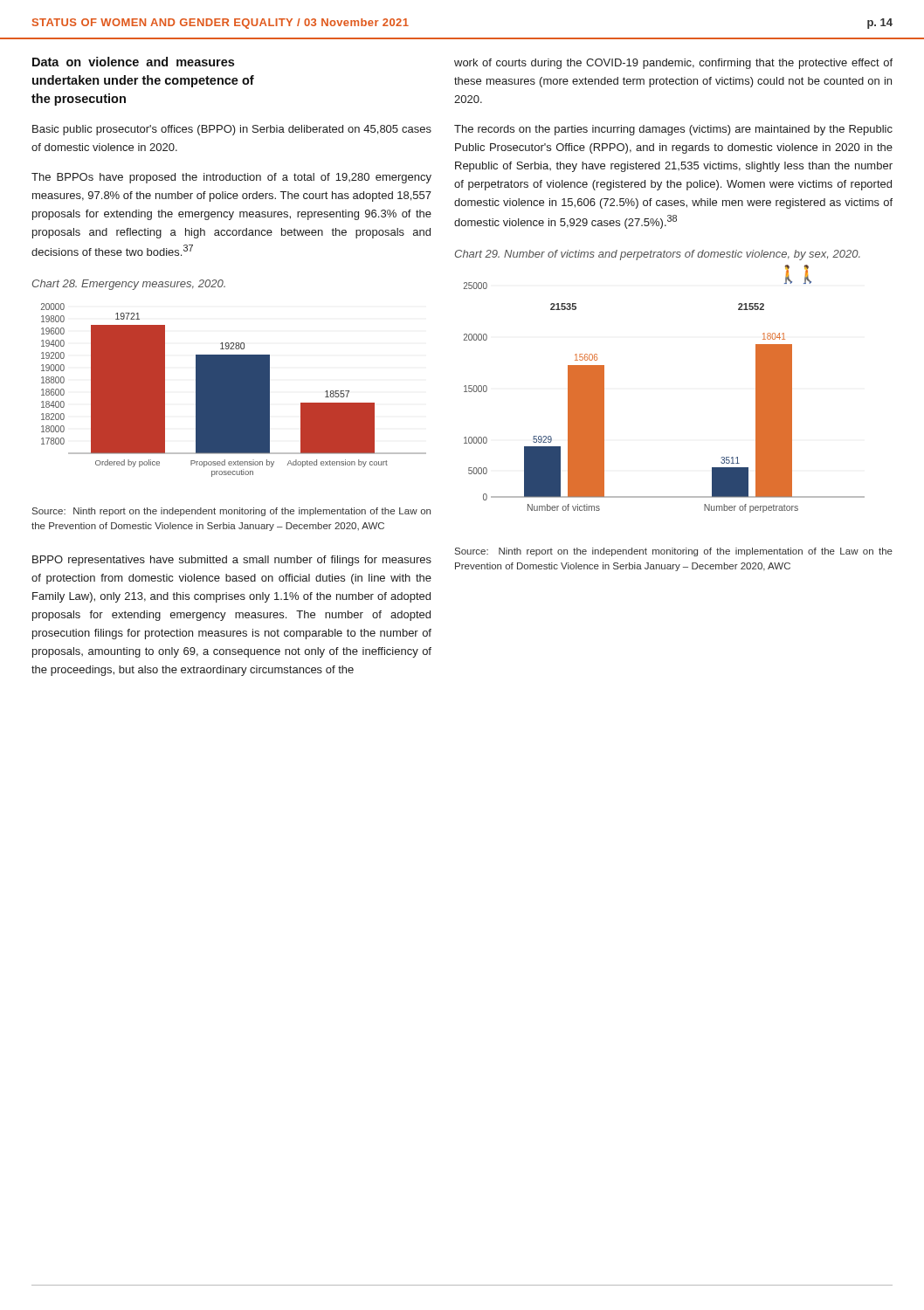This screenshot has height=1310, width=924.
Task: Locate the text block that reads "Basic public prosecutor's offices (BPPO) in Serbia"
Action: pyautogui.click(x=231, y=138)
